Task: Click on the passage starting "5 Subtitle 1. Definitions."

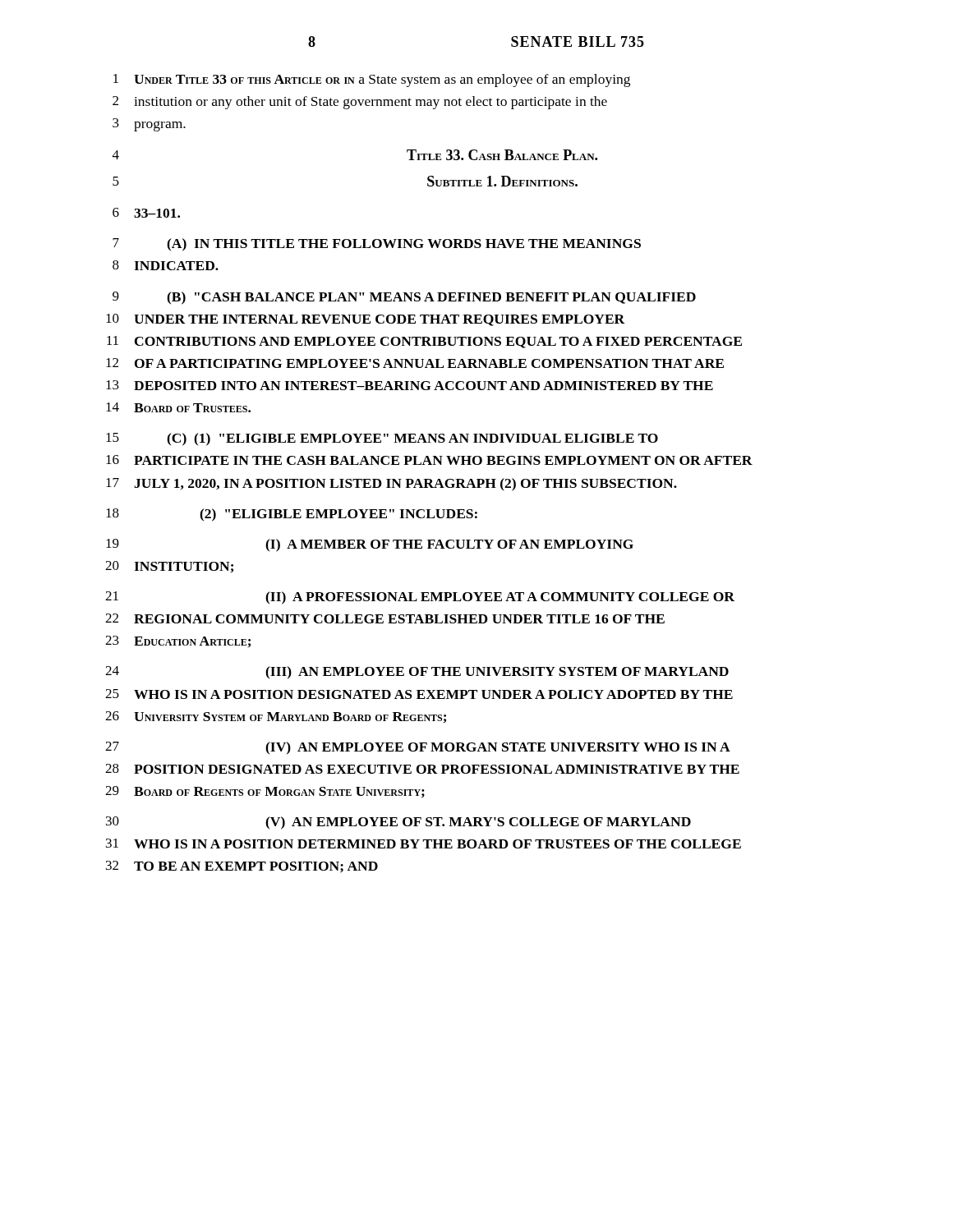Action: tap(476, 182)
